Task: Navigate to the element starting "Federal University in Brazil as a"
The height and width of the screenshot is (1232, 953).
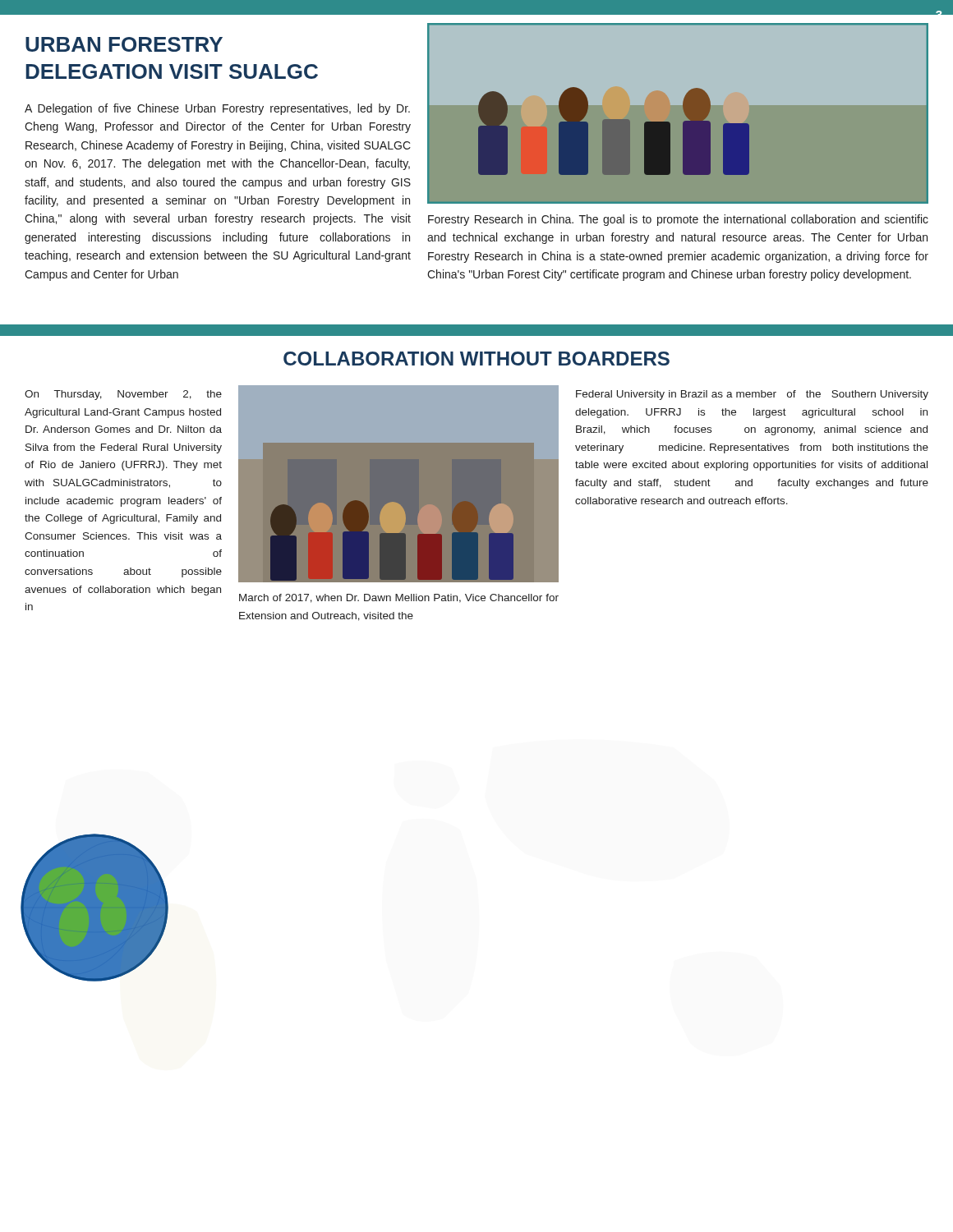Action: tap(752, 447)
